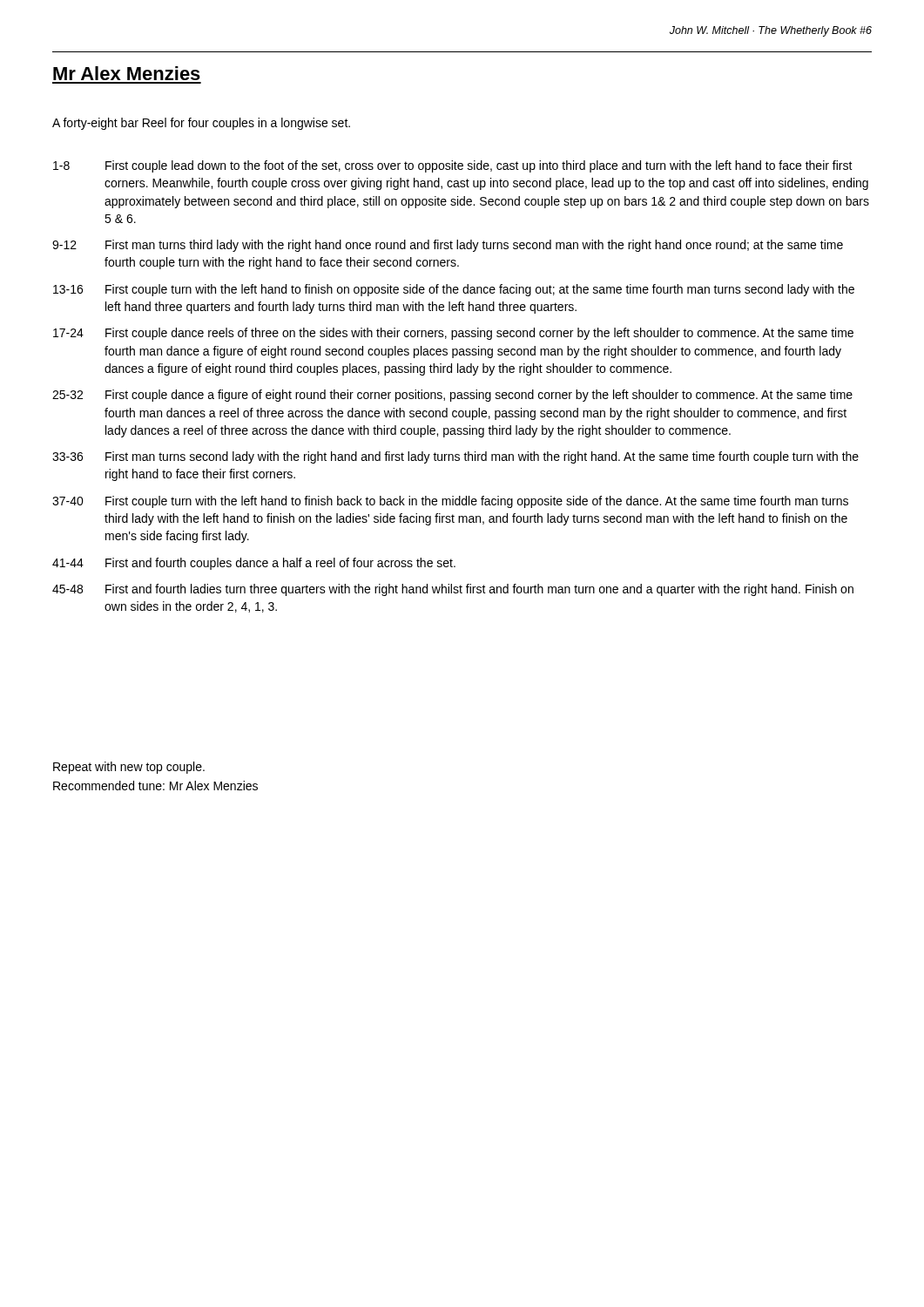The width and height of the screenshot is (924, 1307).
Task: Locate the block starting "13-16 First couple turn with the"
Action: click(462, 298)
